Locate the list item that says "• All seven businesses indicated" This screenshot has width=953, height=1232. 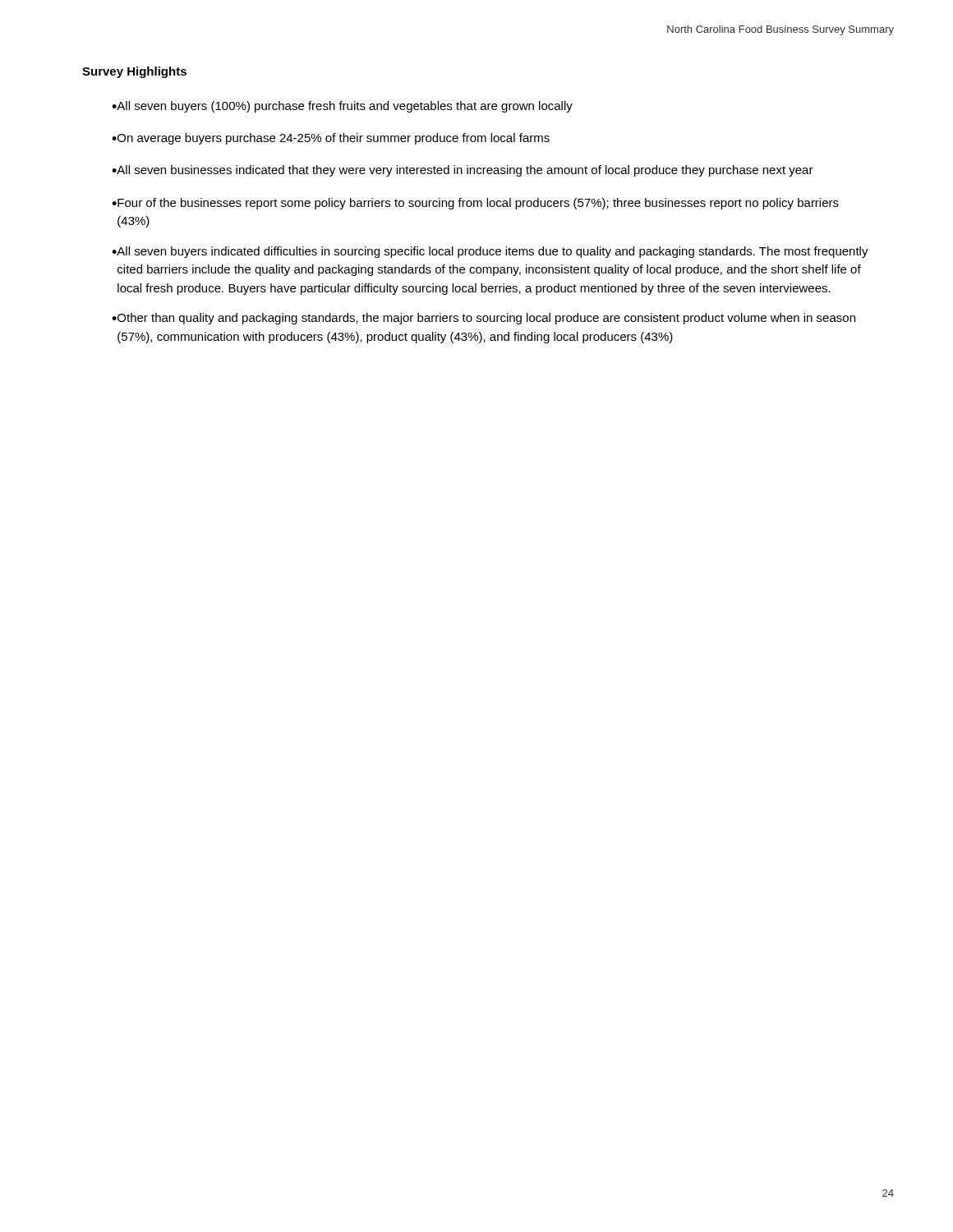476,172
